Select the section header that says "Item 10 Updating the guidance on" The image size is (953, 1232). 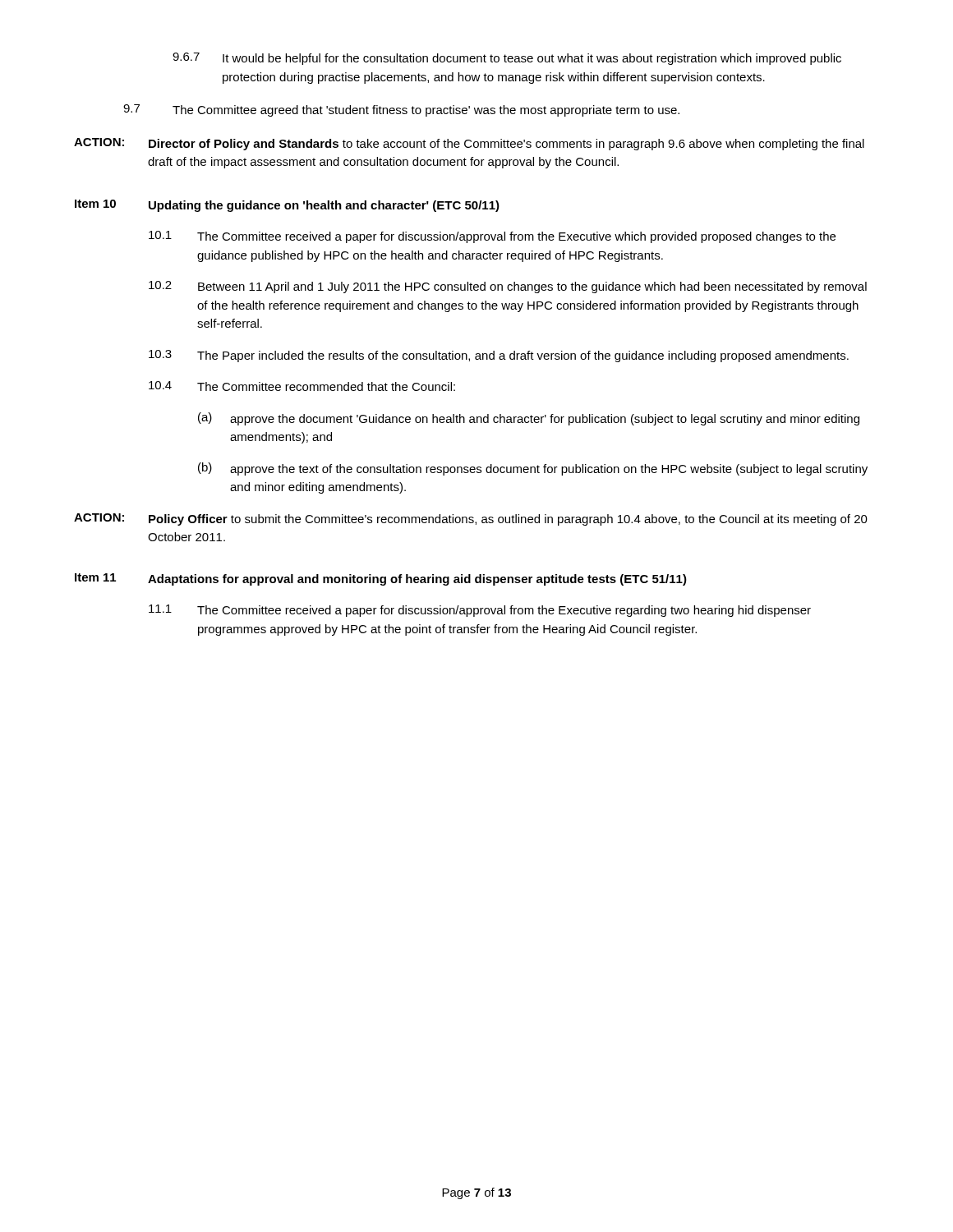click(287, 205)
